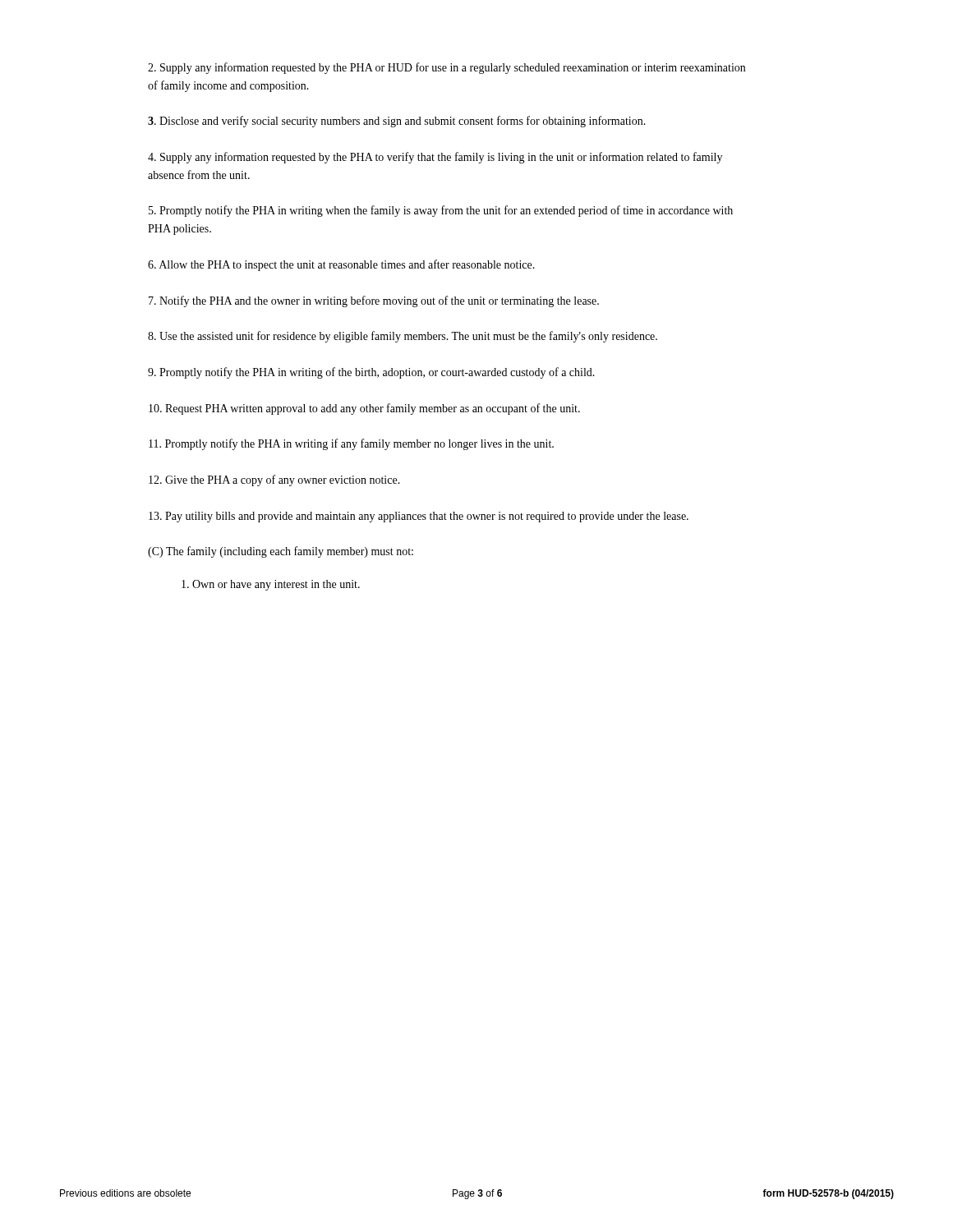Point to the block beginning "3. Disclose and verify social security numbers"
This screenshot has height=1232, width=953.
coord(397,121)
